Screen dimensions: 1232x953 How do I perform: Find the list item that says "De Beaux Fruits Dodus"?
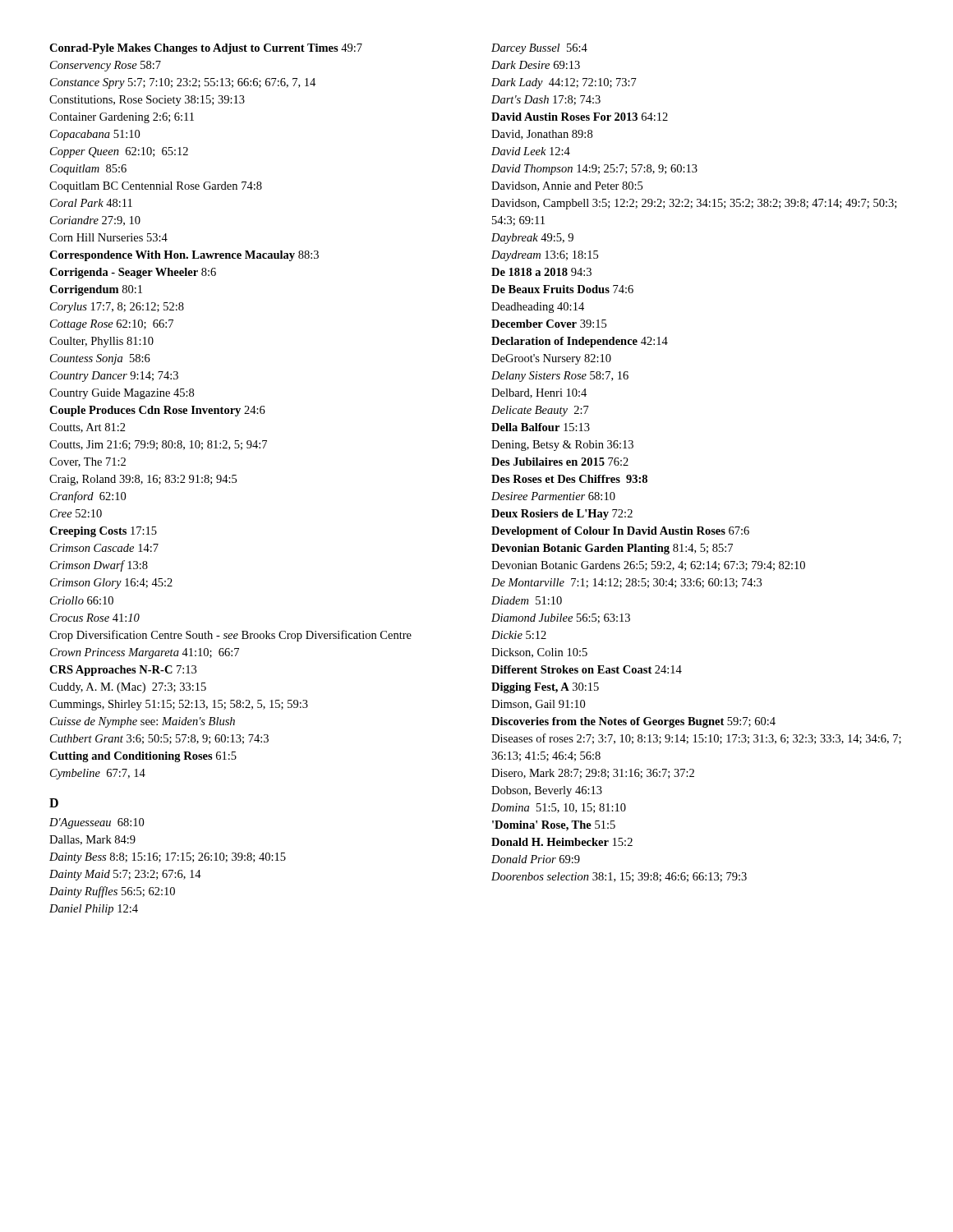[562, 289]
